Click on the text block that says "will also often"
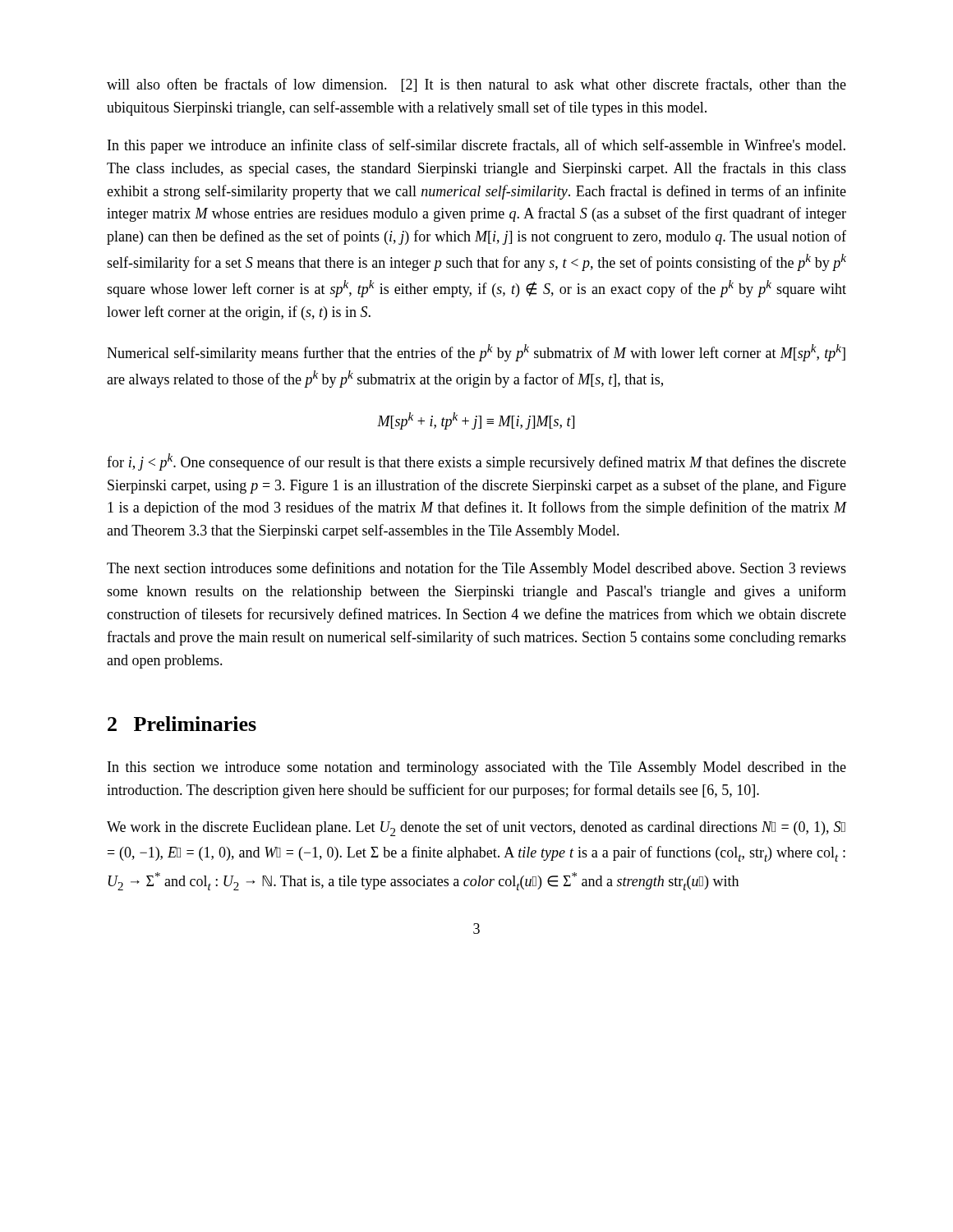The width and height of the screenshot is (953, 1232). tap(476, 97)
